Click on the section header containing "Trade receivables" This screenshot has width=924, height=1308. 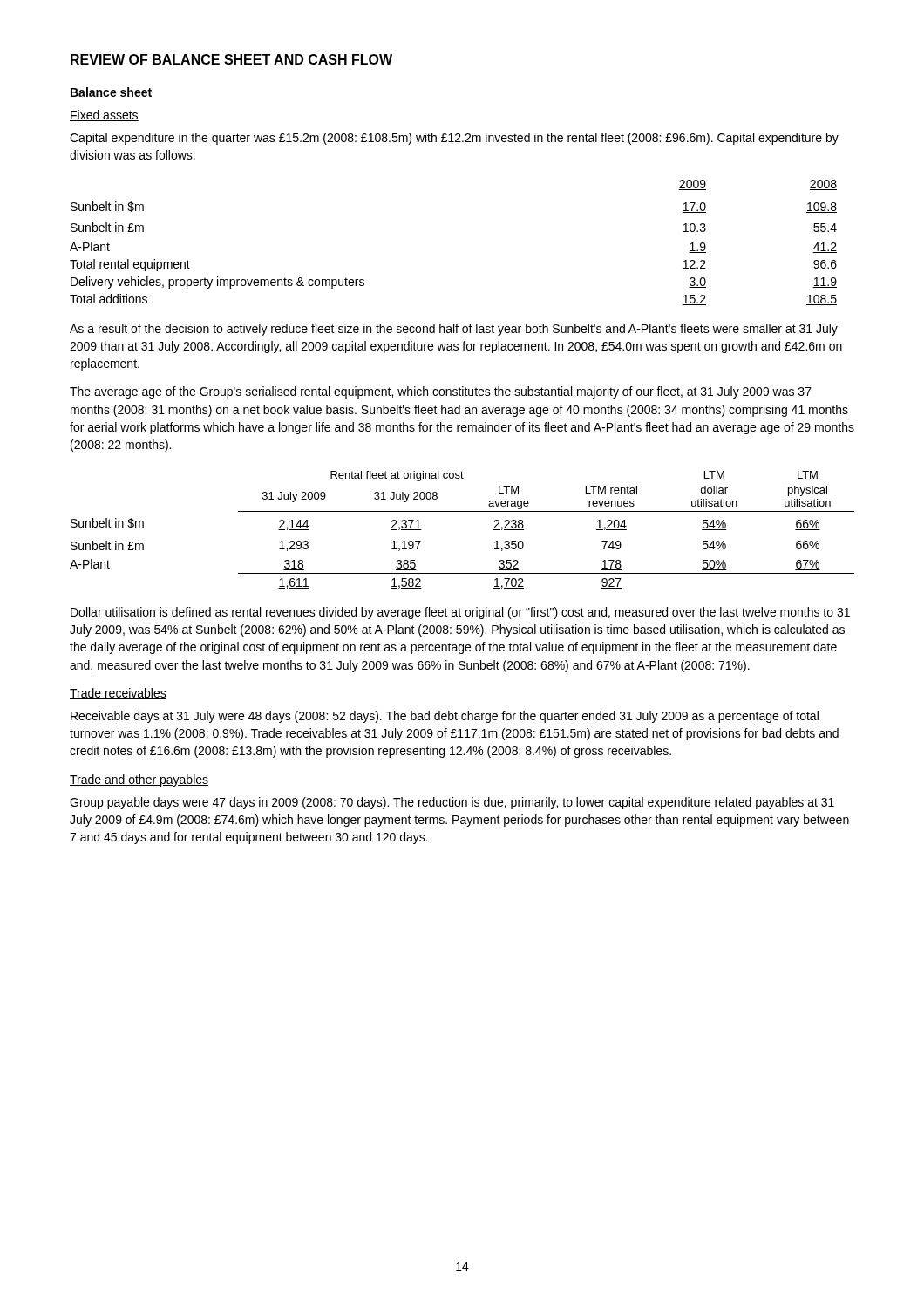coord(118,693)
